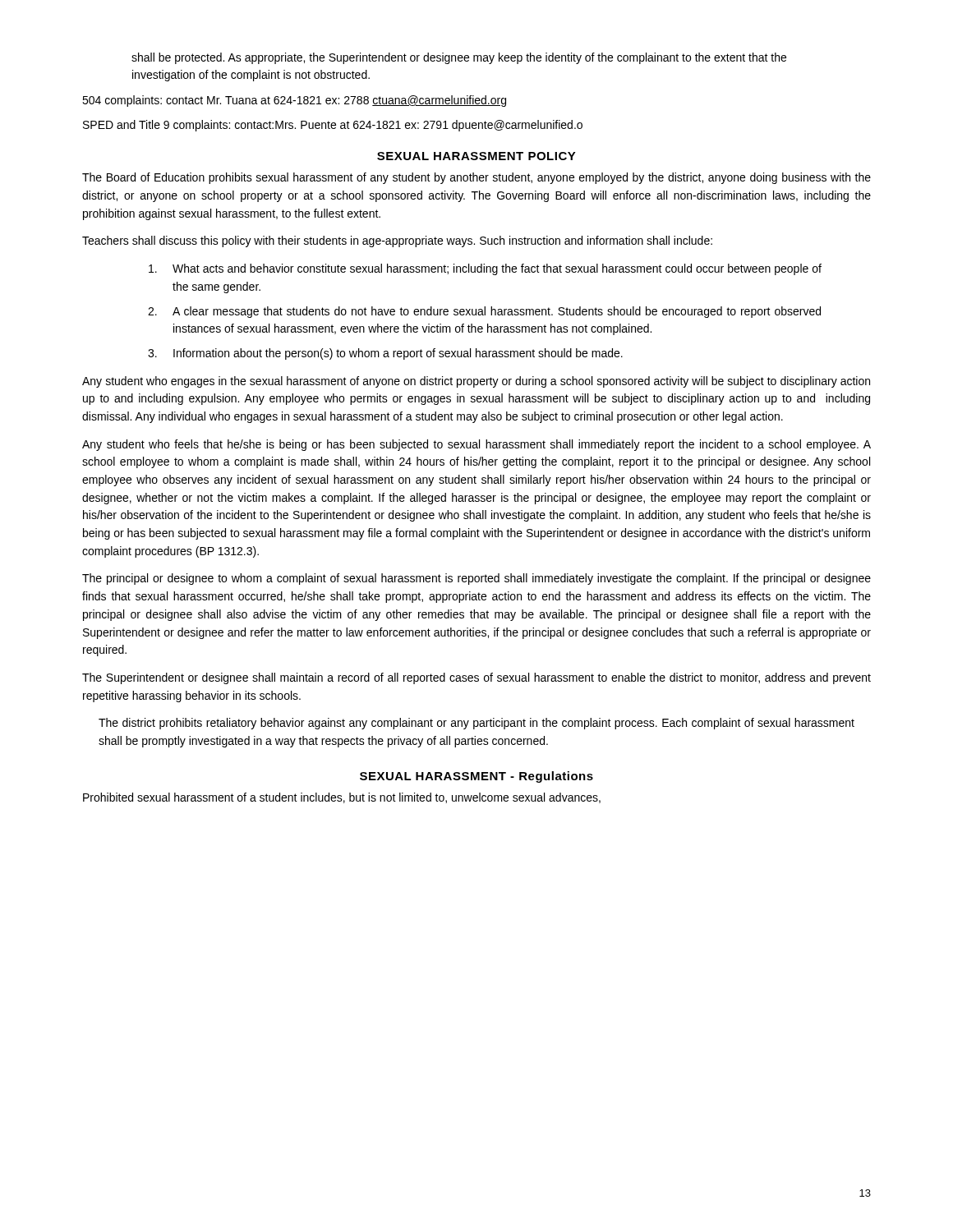Point to the block beginning "SPED and Title 9 complaints: contact:Mrs. Puente at"
953x1232 pixels.
click(333, 125)
